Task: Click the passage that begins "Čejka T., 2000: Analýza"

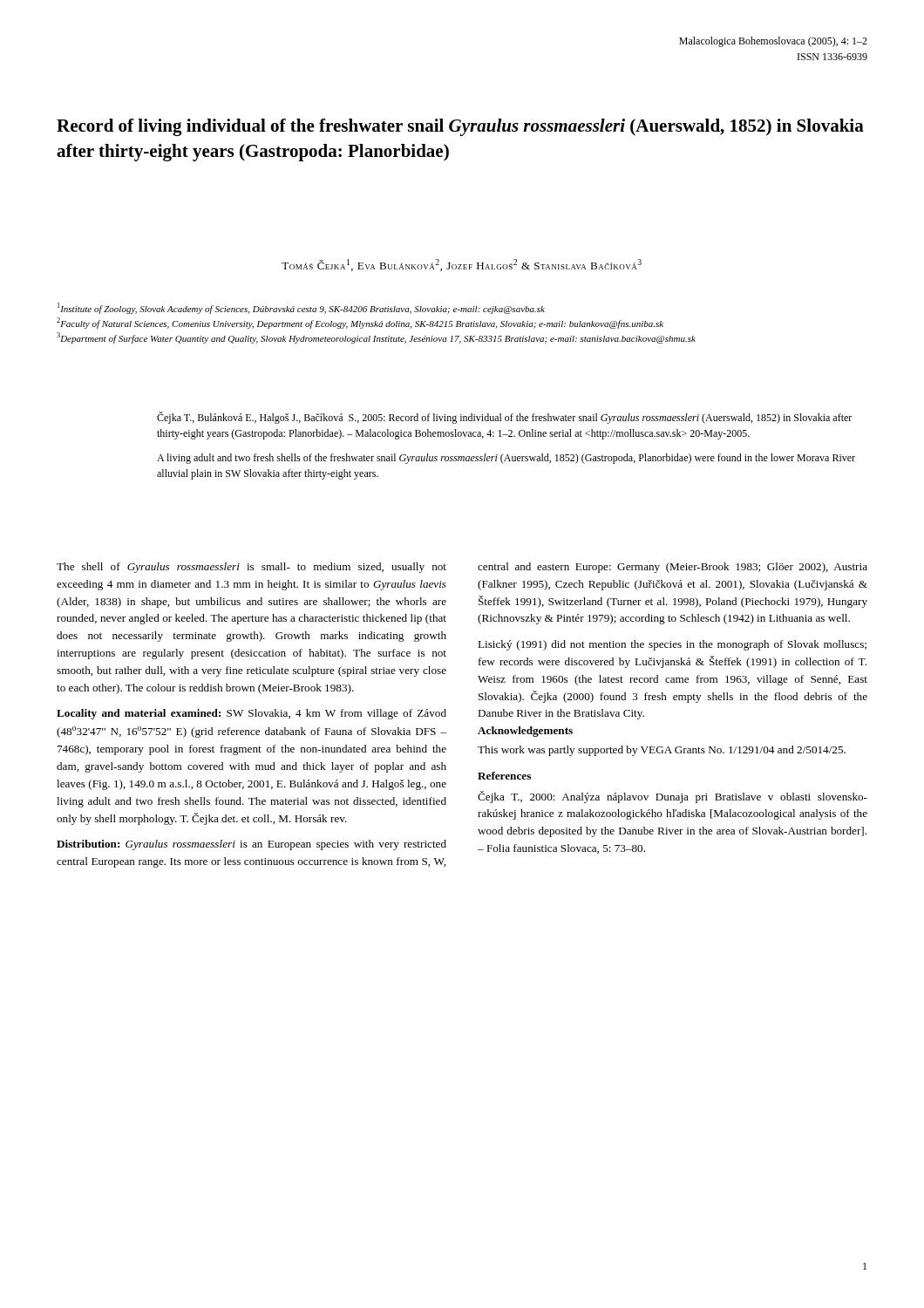Action: point(673,822)
